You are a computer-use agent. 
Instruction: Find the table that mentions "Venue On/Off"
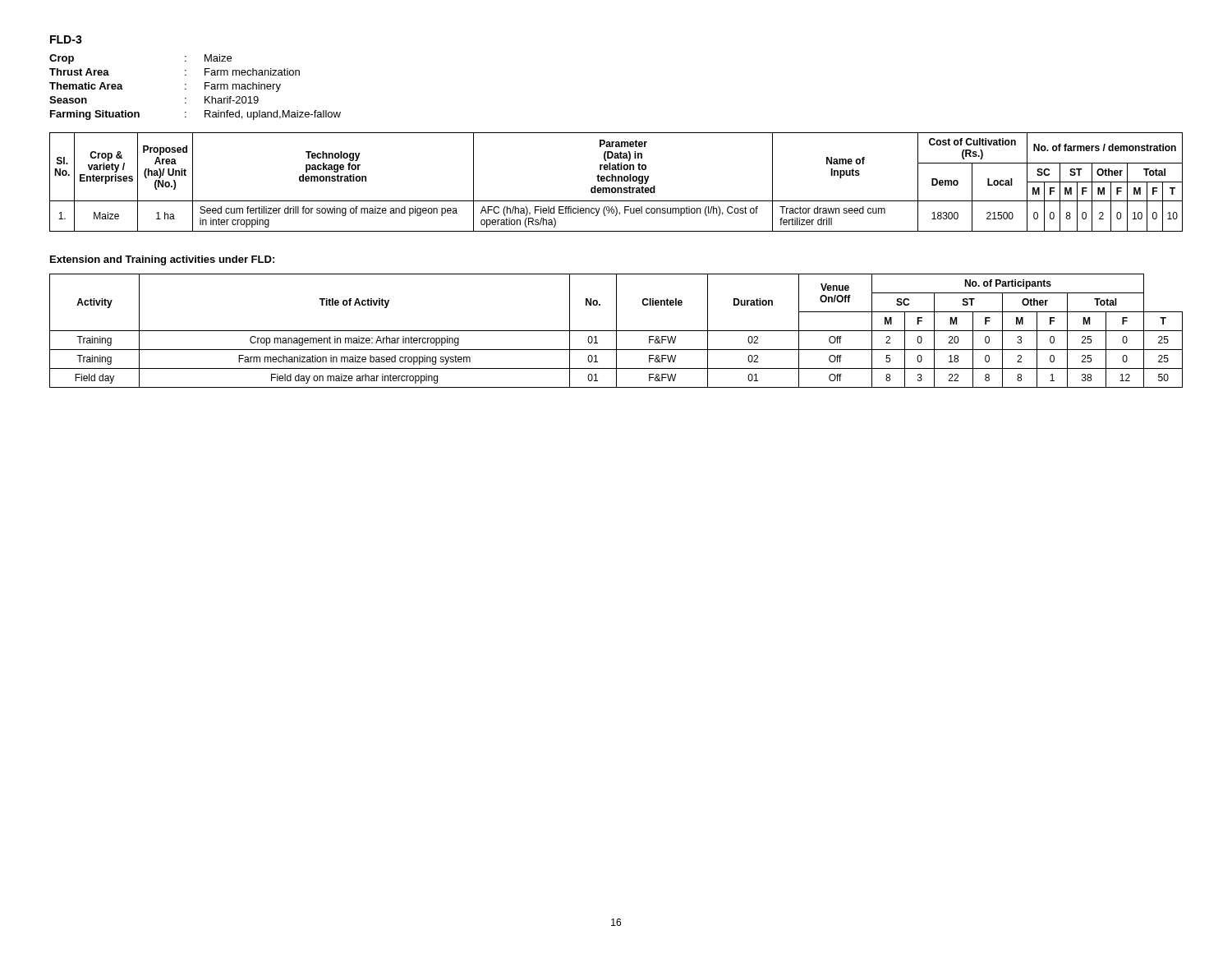[616, 331]
